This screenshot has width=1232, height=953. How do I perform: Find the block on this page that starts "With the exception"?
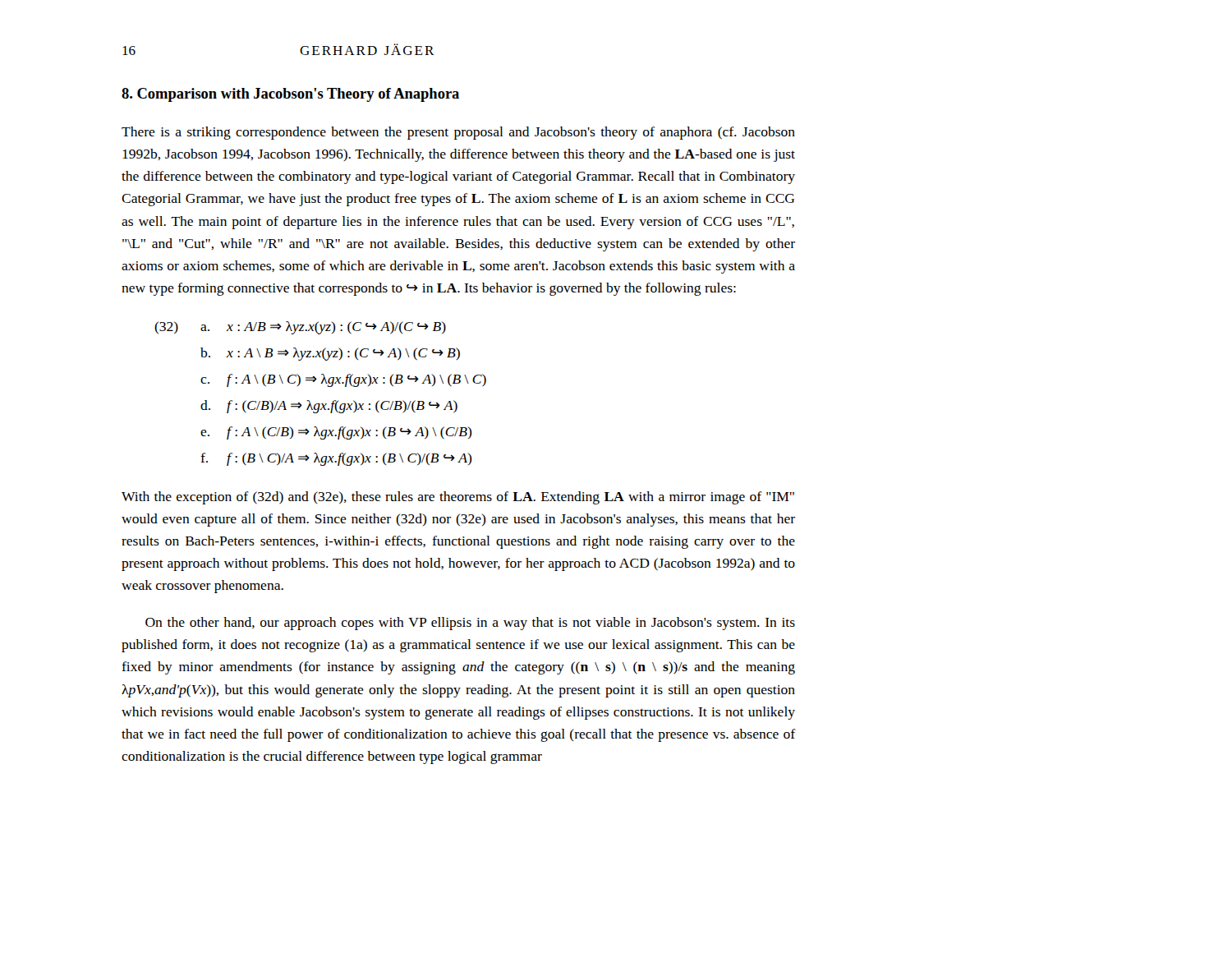click(x=458, y=540)
